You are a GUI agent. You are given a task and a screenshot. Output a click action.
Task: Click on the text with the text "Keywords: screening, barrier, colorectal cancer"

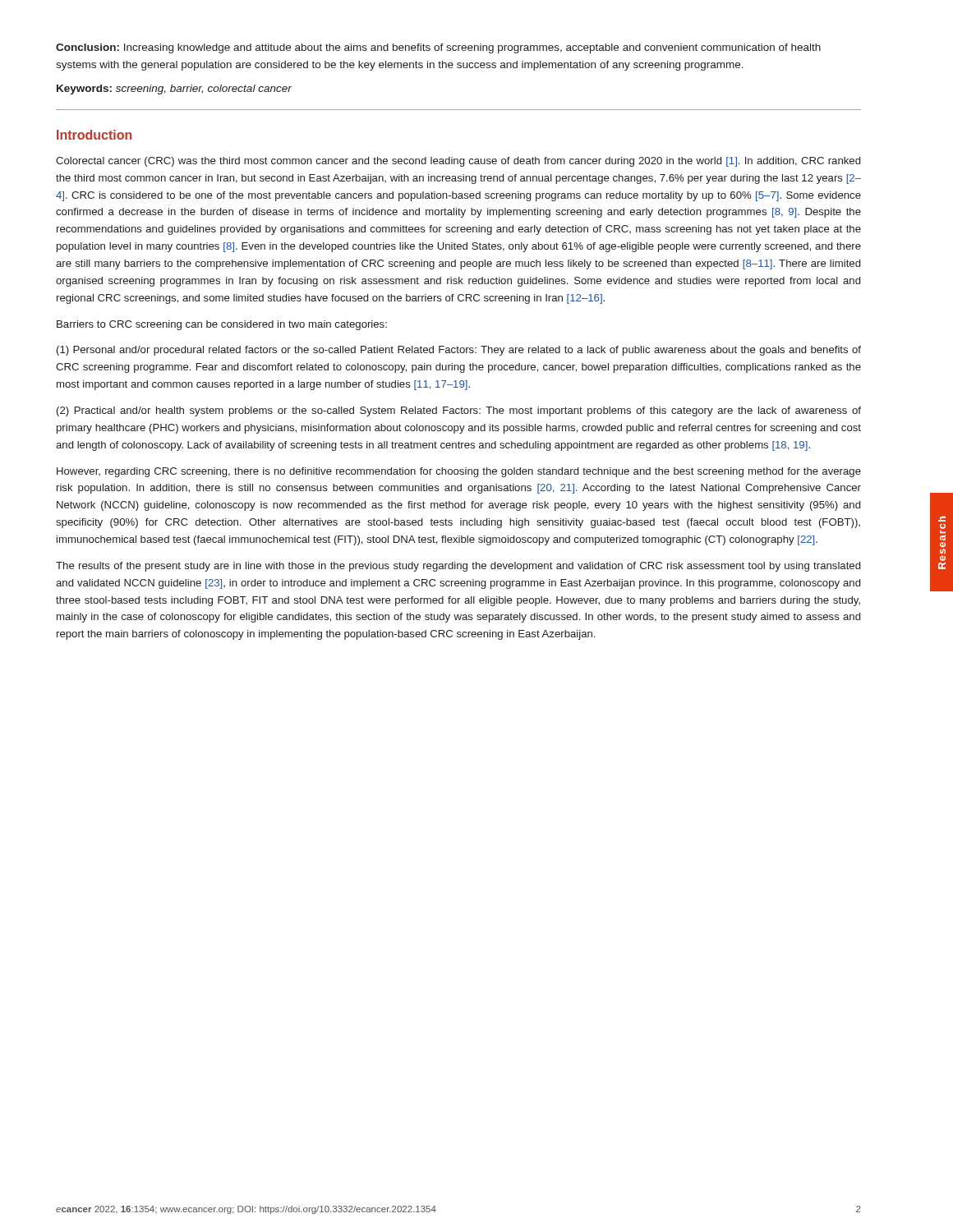point(174,88)
